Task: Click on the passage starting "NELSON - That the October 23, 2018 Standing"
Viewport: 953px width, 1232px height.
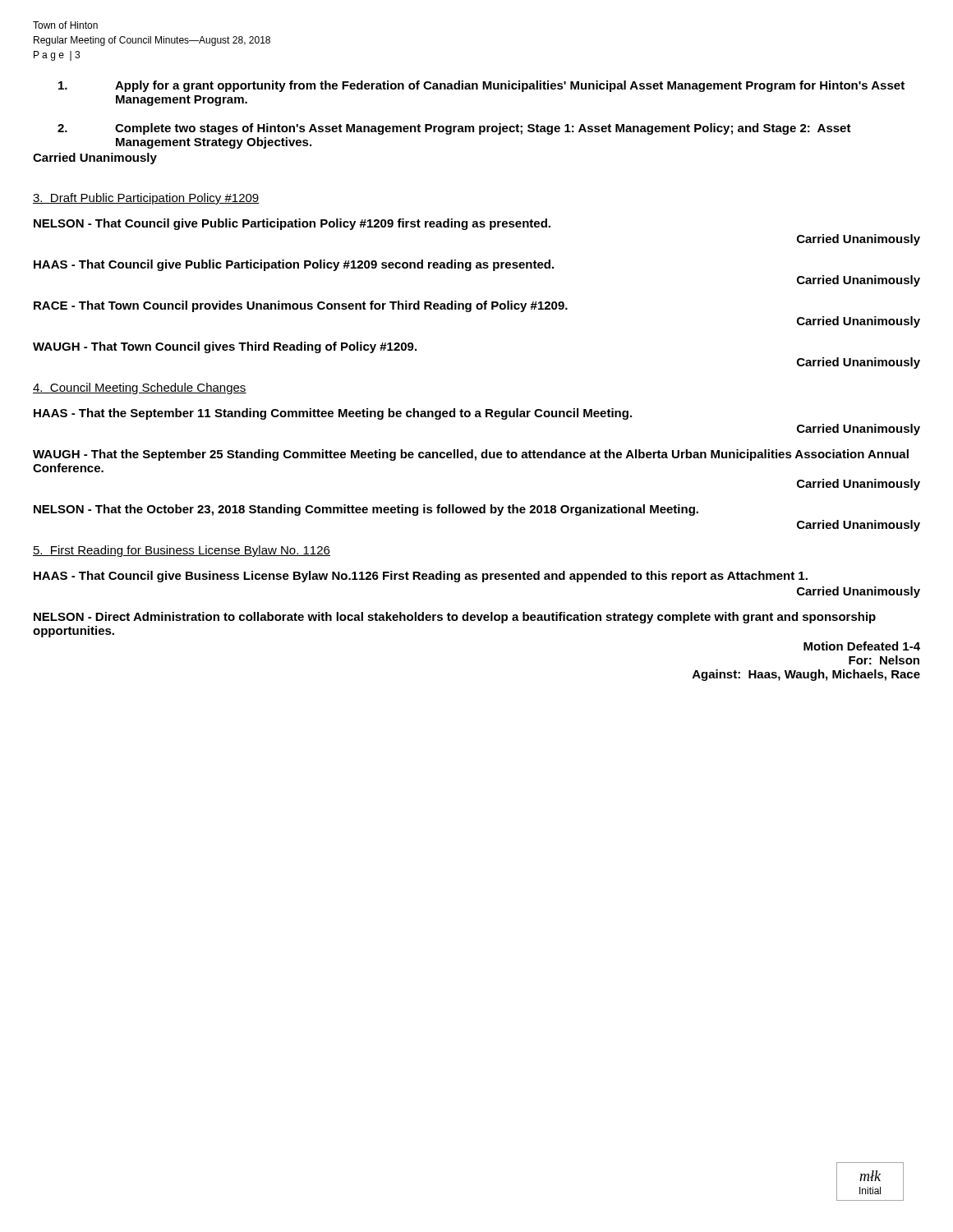Action: (x=476, y=517)
